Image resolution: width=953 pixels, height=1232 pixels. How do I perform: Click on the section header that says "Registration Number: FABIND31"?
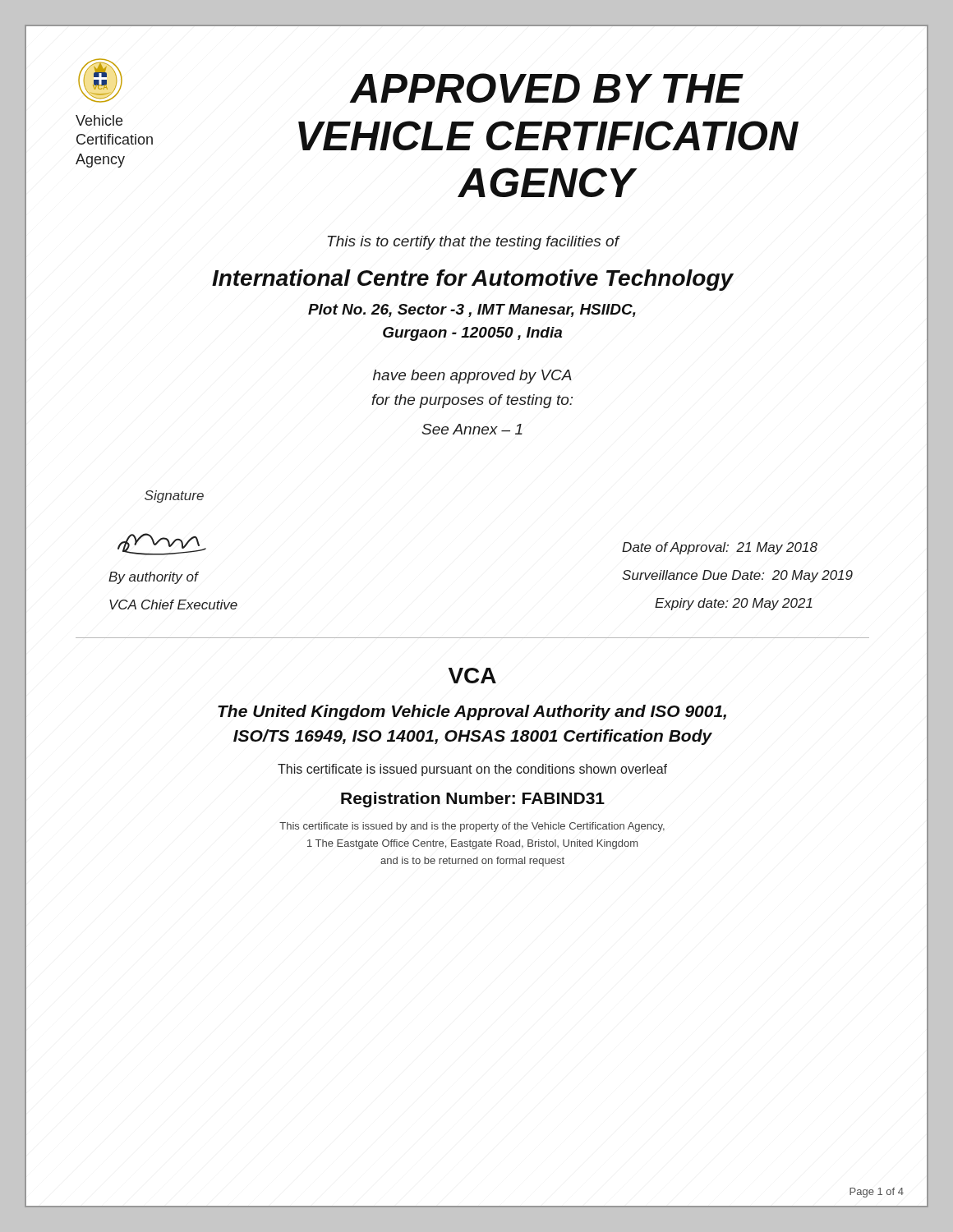click(x=472, y=798)
